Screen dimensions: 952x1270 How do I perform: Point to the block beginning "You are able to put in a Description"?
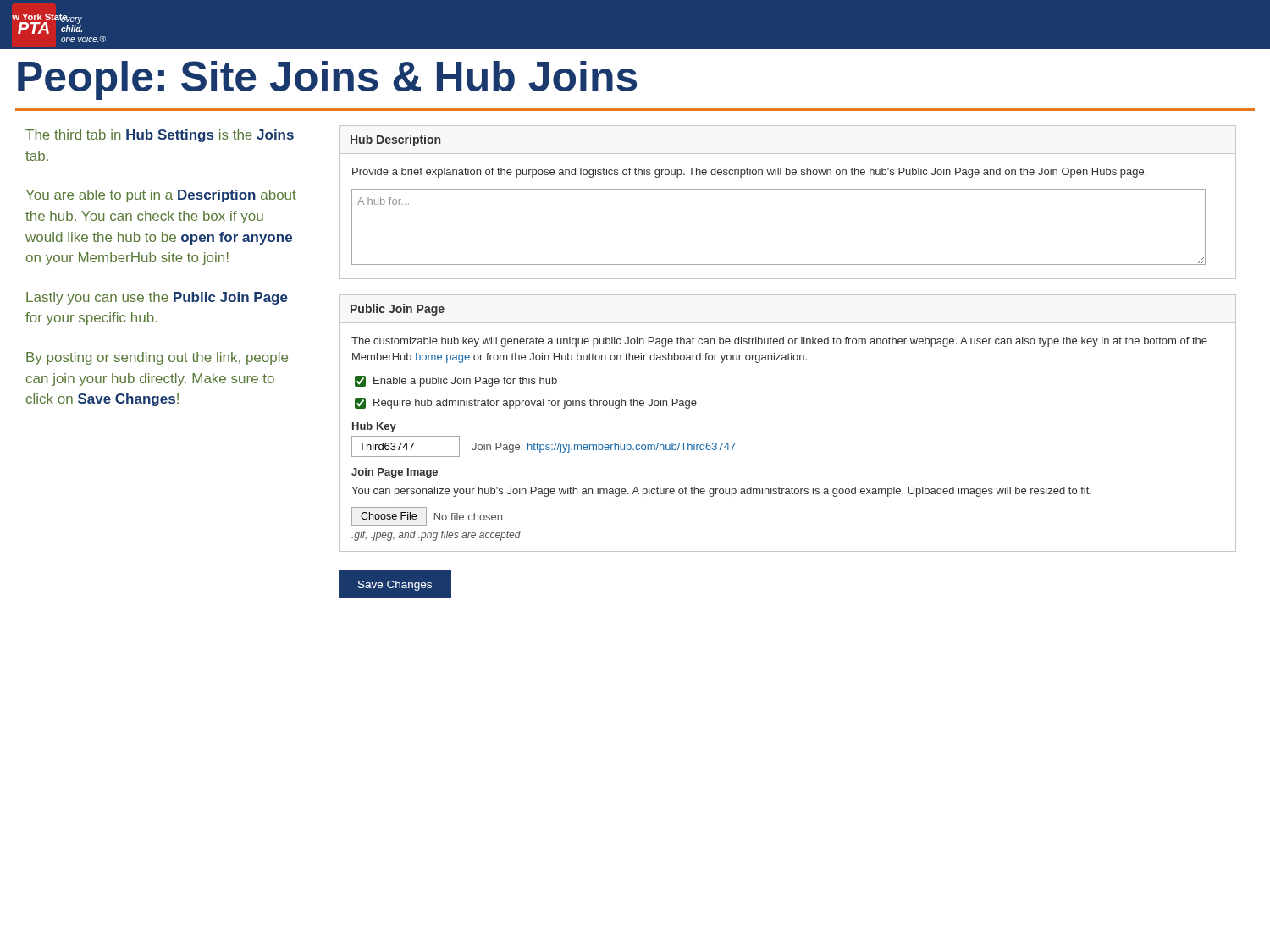coord(161,227)
